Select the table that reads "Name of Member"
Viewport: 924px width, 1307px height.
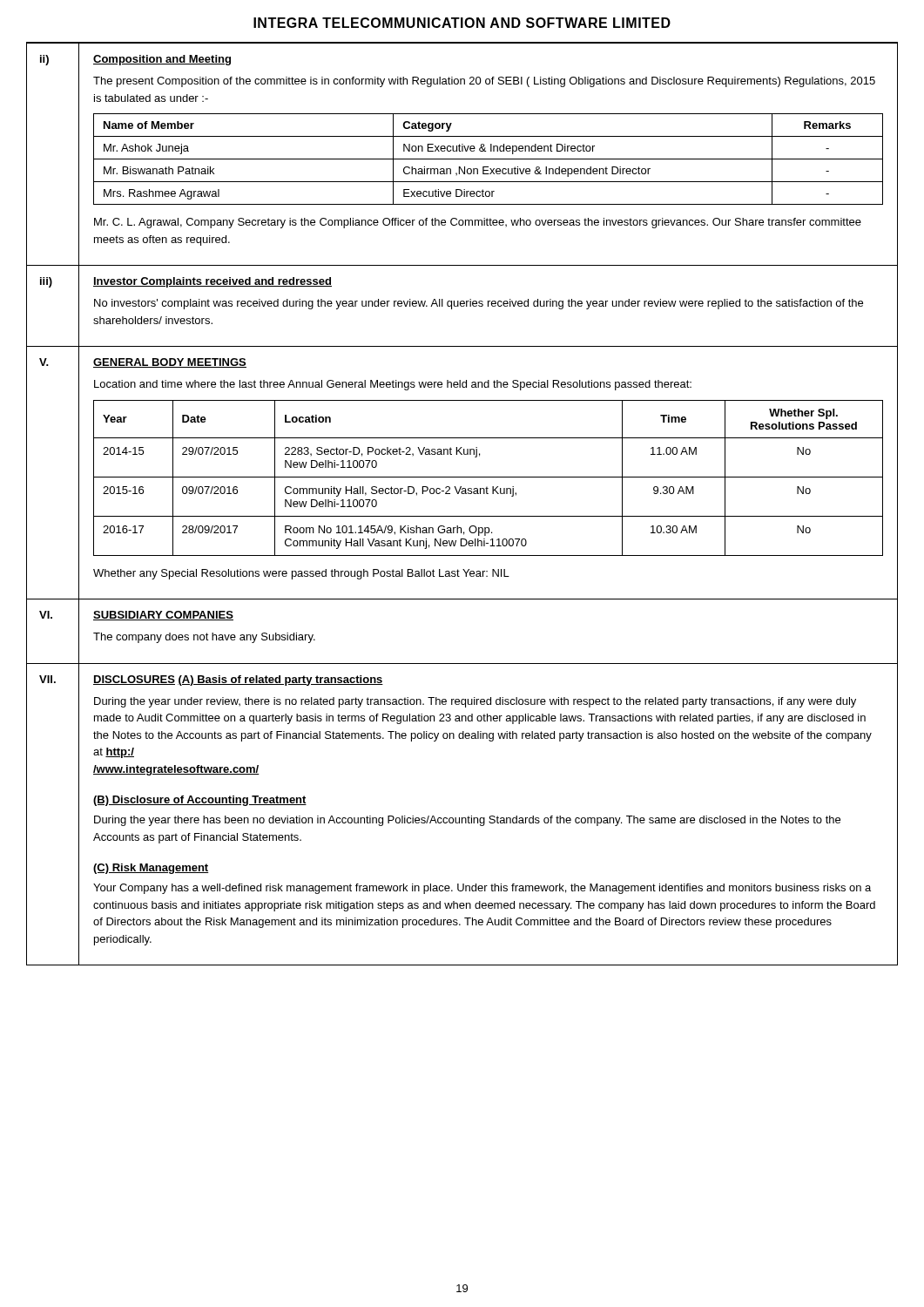pos(488,159)
